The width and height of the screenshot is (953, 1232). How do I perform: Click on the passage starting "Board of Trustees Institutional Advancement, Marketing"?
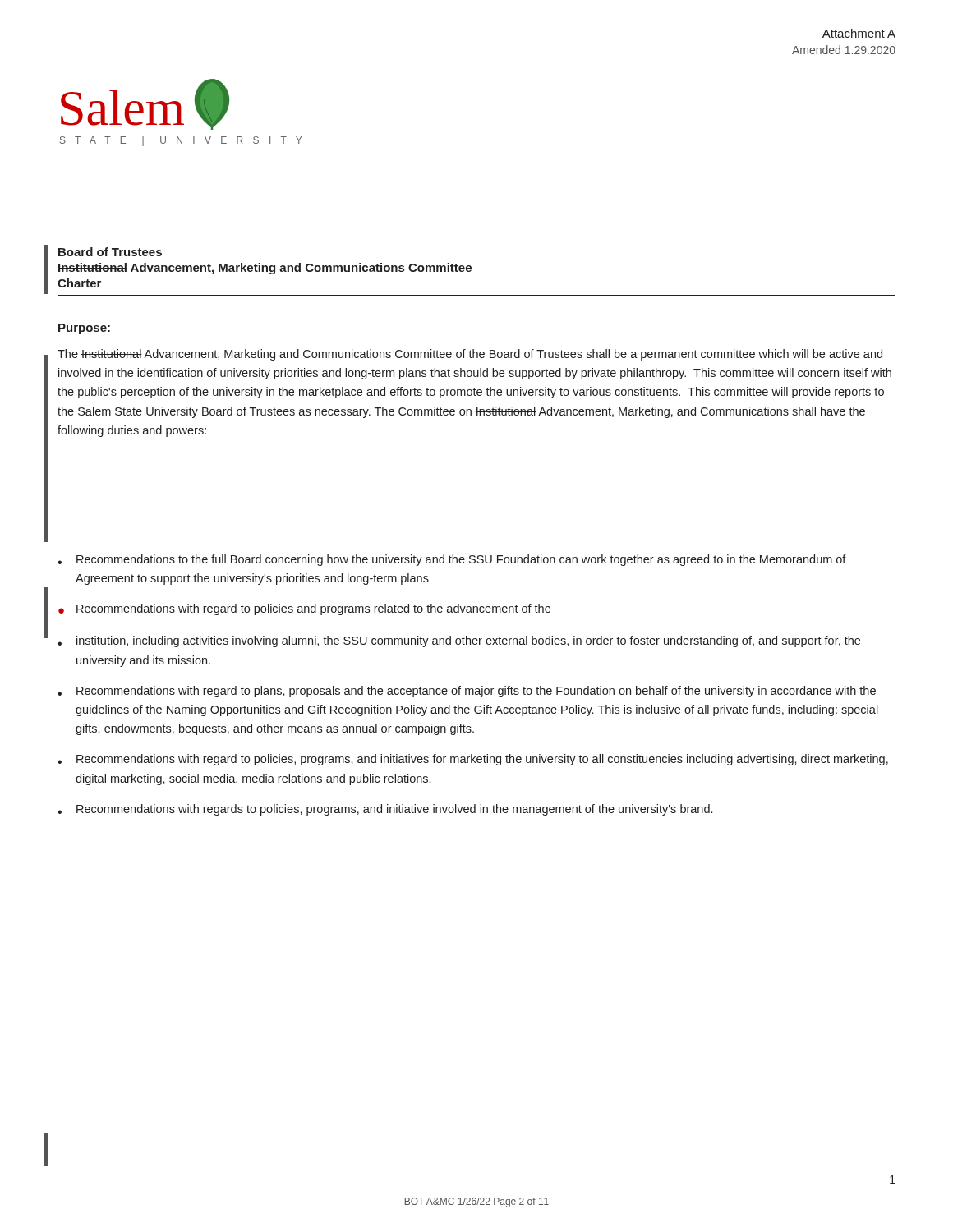(x=476, y=270)
